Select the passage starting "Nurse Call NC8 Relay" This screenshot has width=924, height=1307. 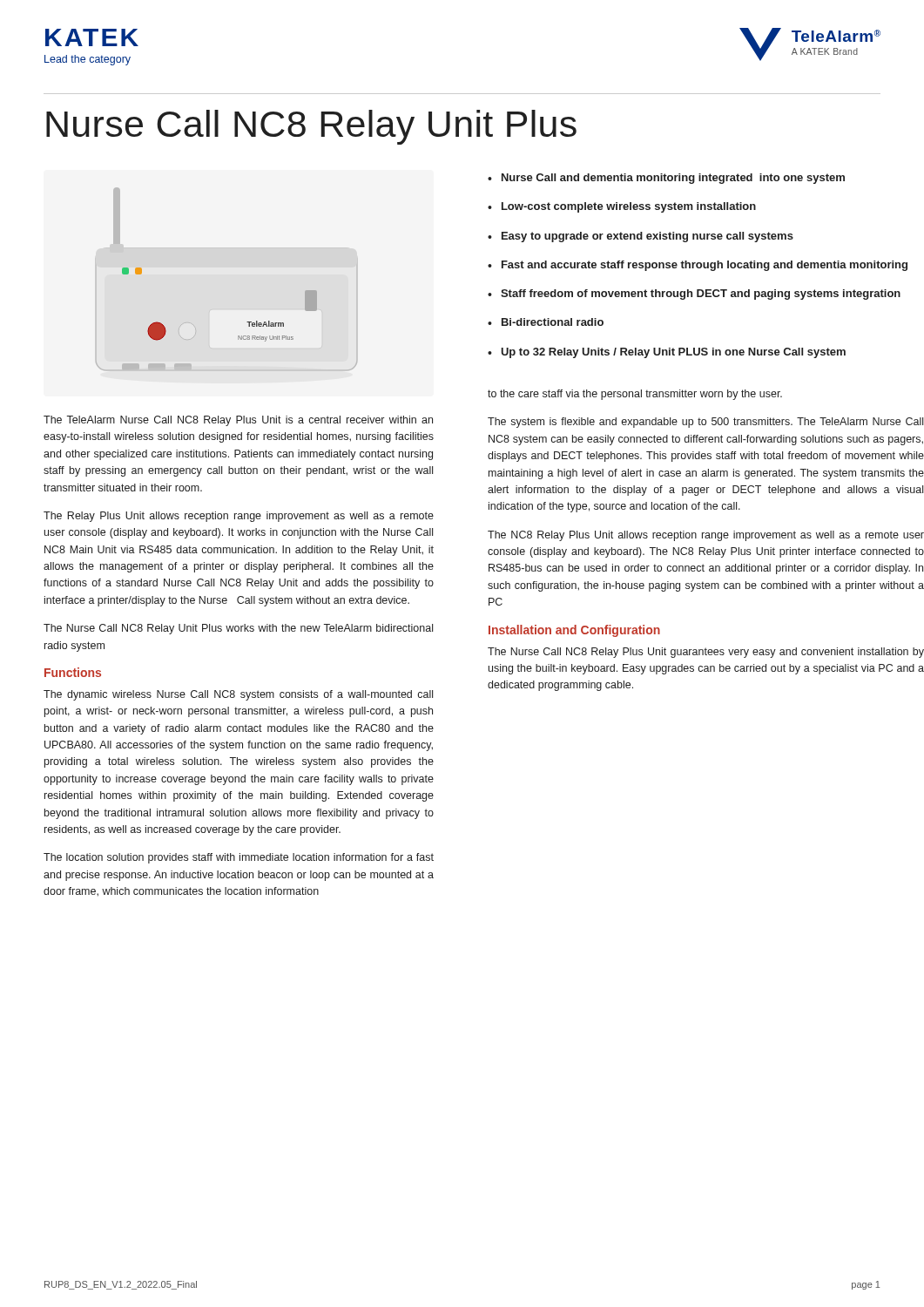click(462, 124)
